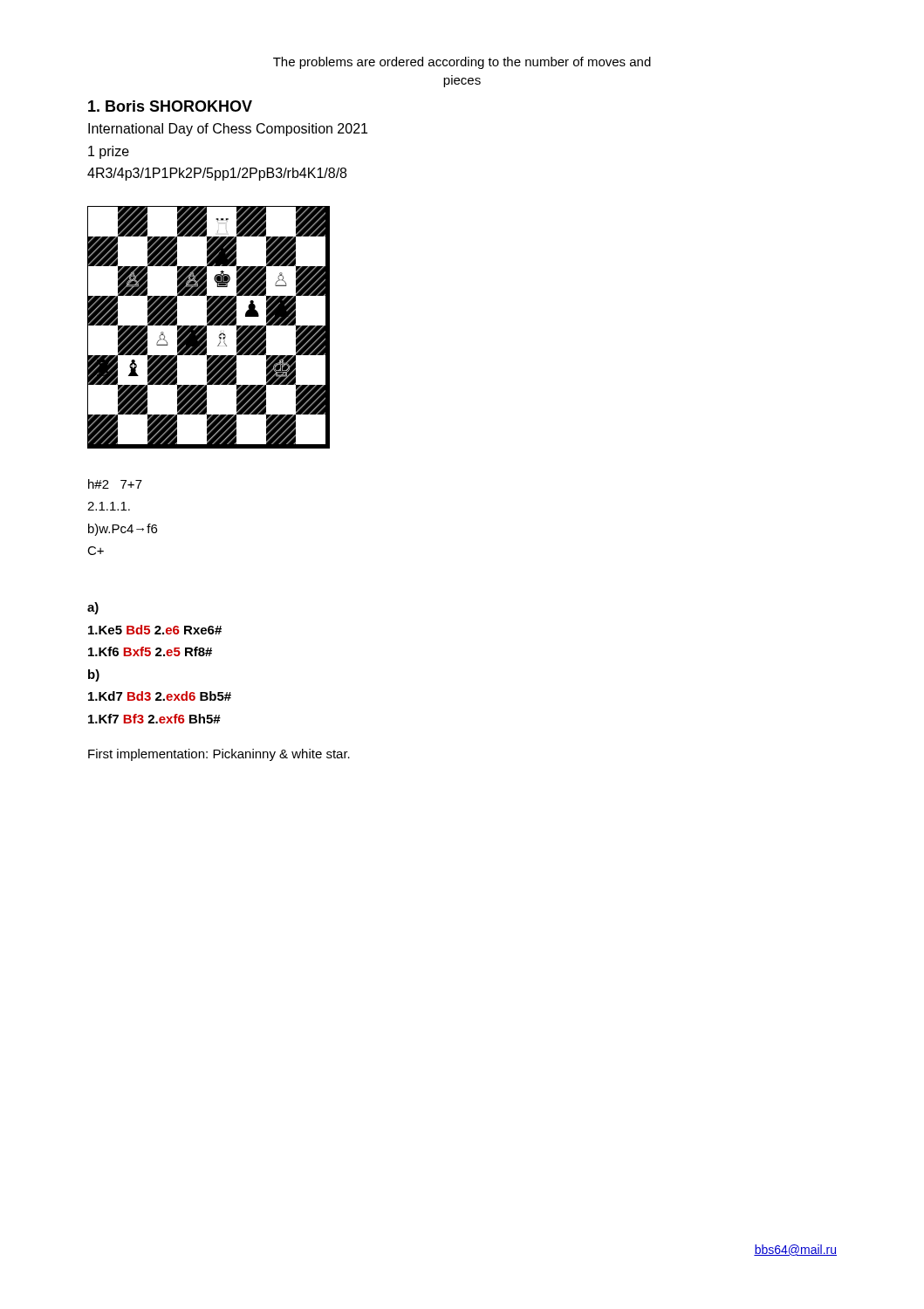Click on the text block that reads "International Day of Chess Composition 2021 1 prize"
Viewport: 924px width, 1309px height.
click(228, 130)
